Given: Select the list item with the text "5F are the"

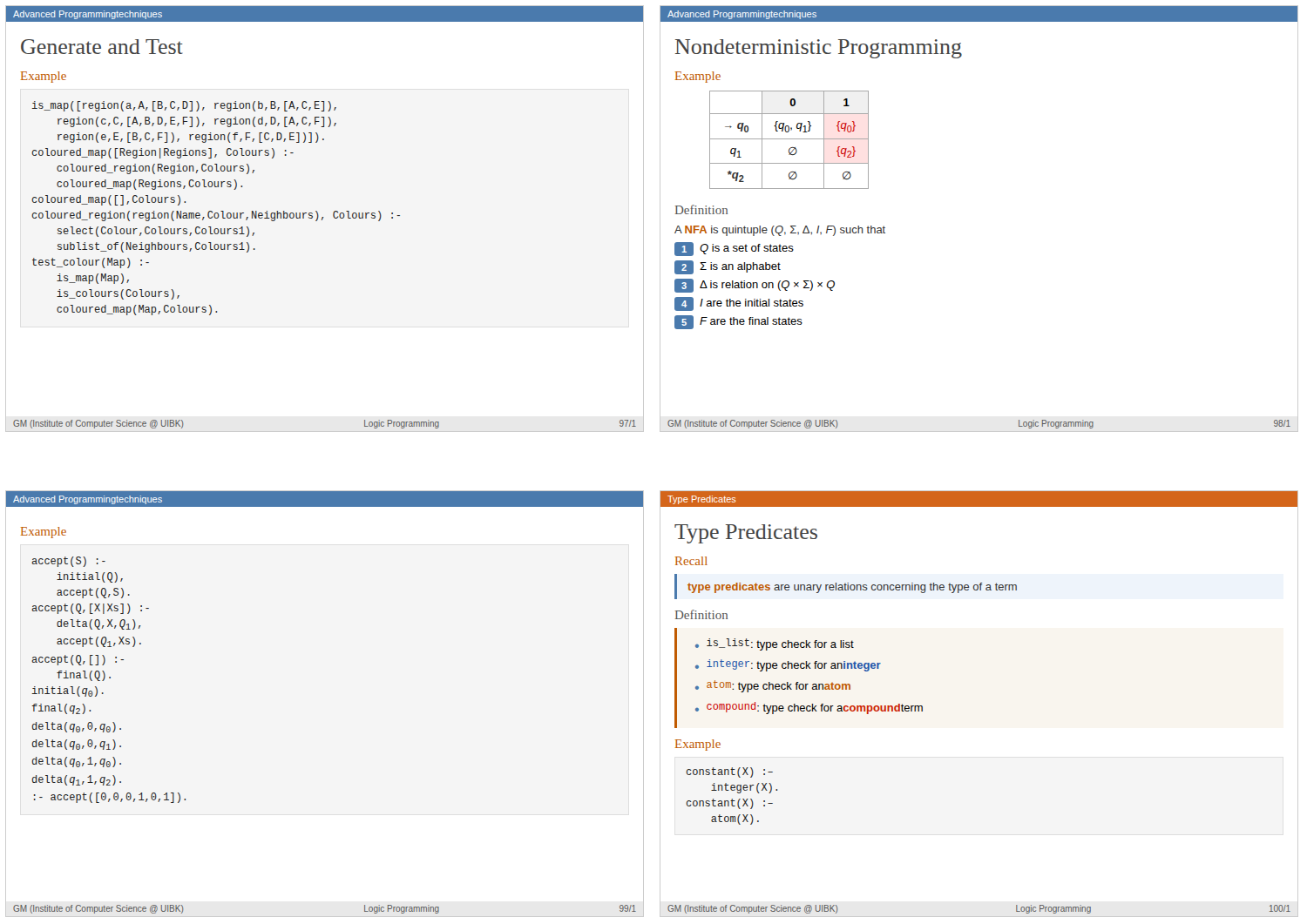Looking at the screenshot, I should point(738,322).
